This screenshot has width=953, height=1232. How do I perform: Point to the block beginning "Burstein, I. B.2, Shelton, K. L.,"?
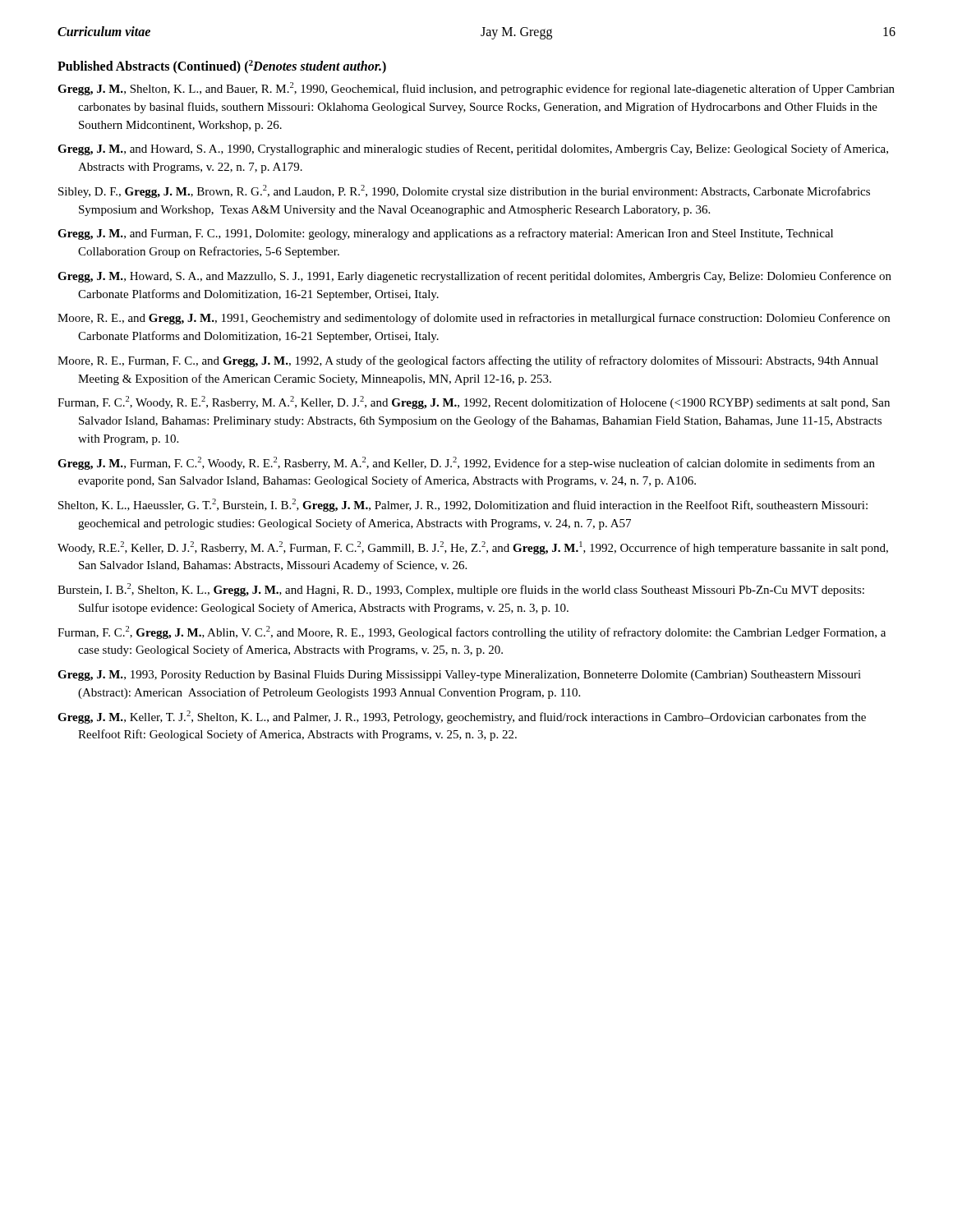476,599
